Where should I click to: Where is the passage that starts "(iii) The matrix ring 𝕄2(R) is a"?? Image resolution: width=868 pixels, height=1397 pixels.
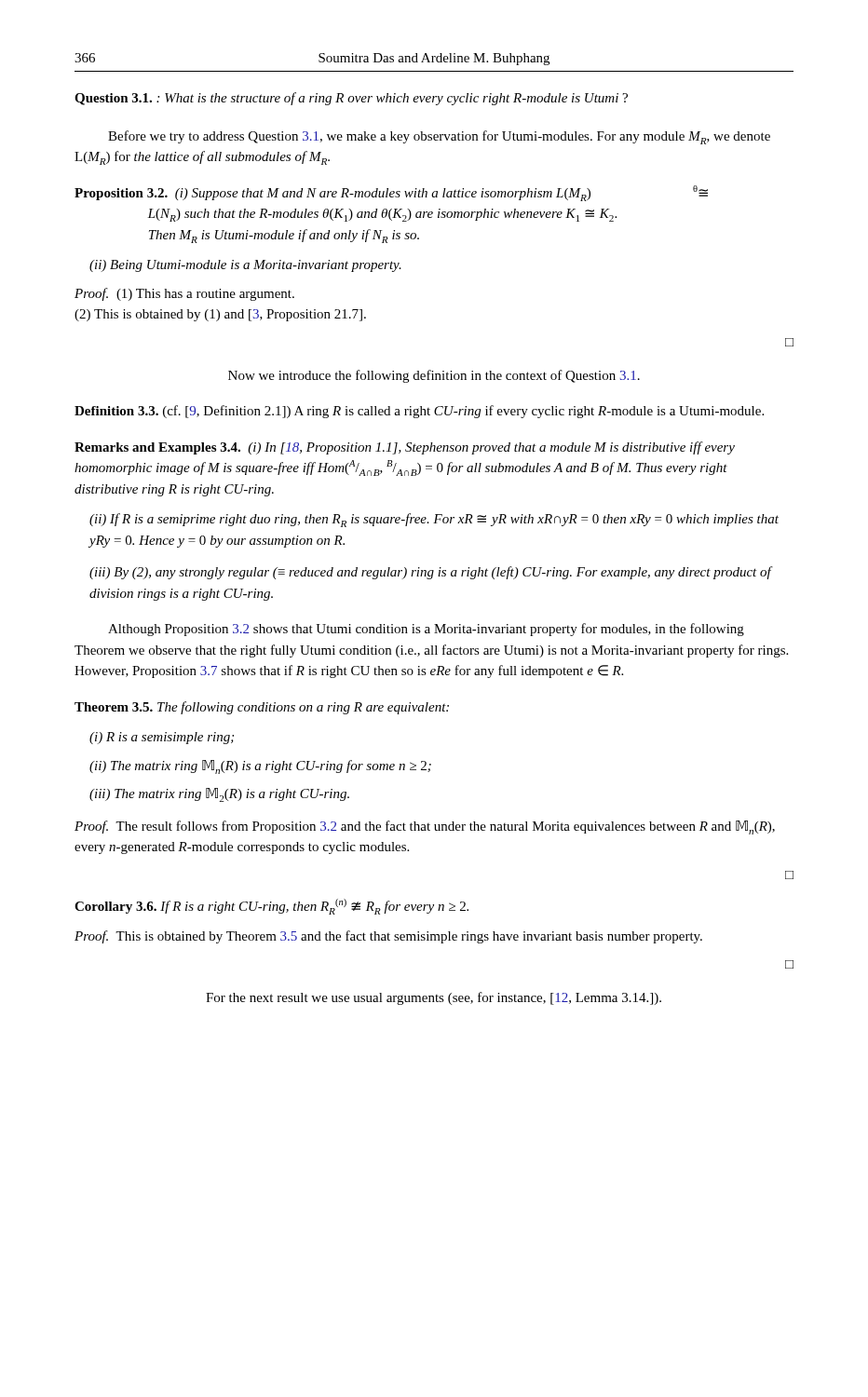point(220,795)
